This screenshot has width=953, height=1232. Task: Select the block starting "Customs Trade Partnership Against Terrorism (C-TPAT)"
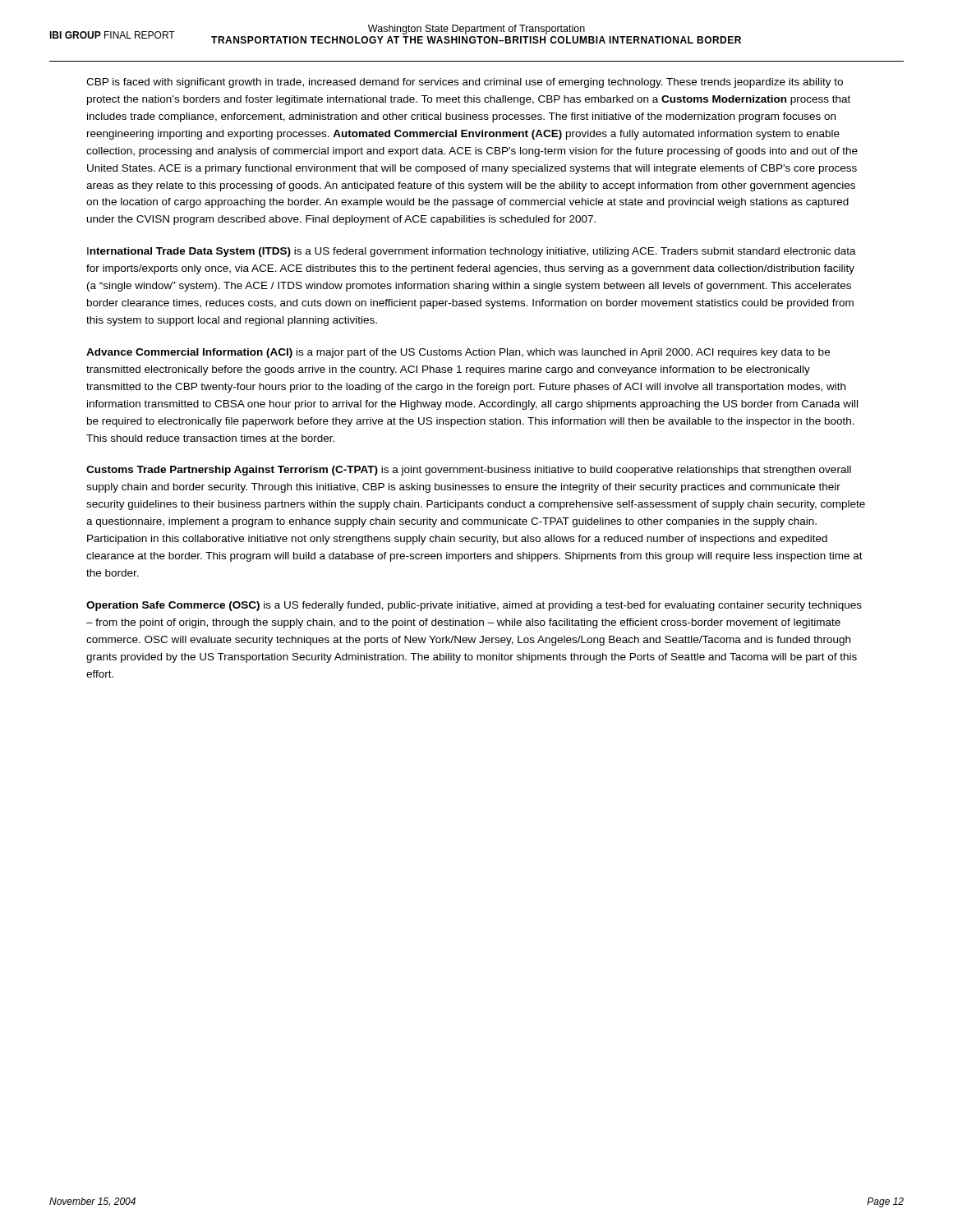(x=476, y=521)
